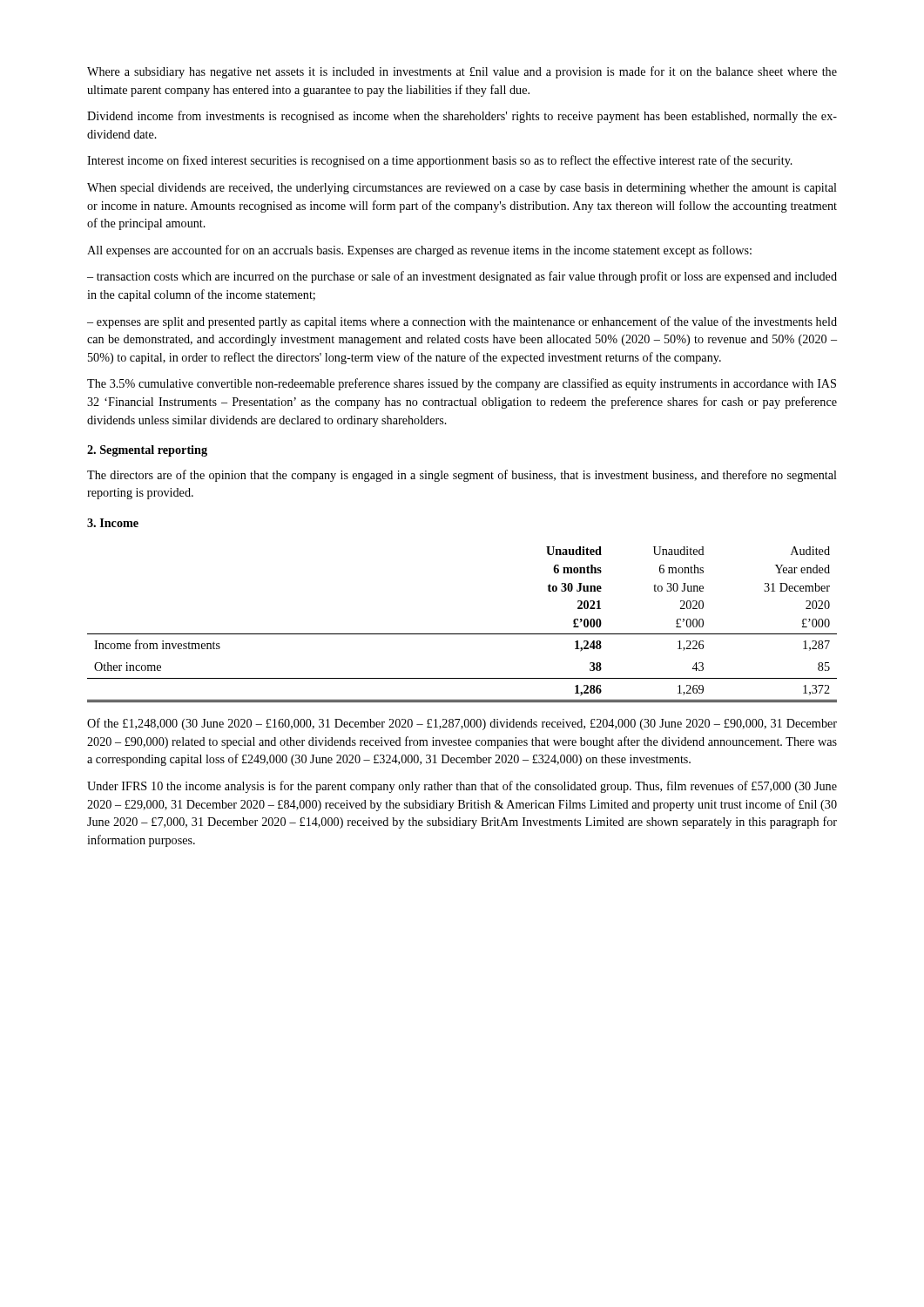The image size is (924, 1307).
Task: Find the block on this page that starts "Dividend income from investments is recognised"
Action: (x=462, y=125)
